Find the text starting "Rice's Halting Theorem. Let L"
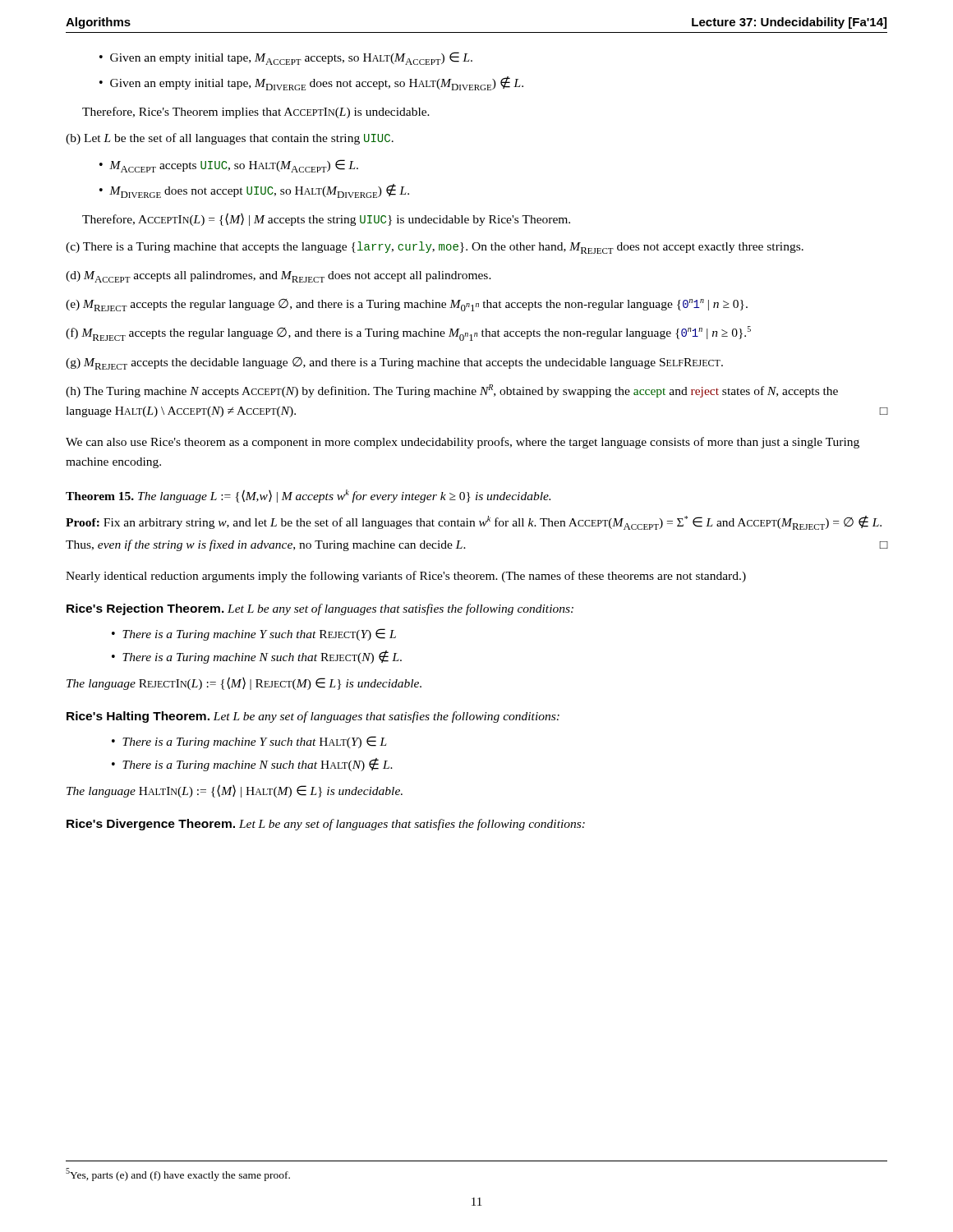The width and height of the screenshot is (953, 1232). click(313, 716)
